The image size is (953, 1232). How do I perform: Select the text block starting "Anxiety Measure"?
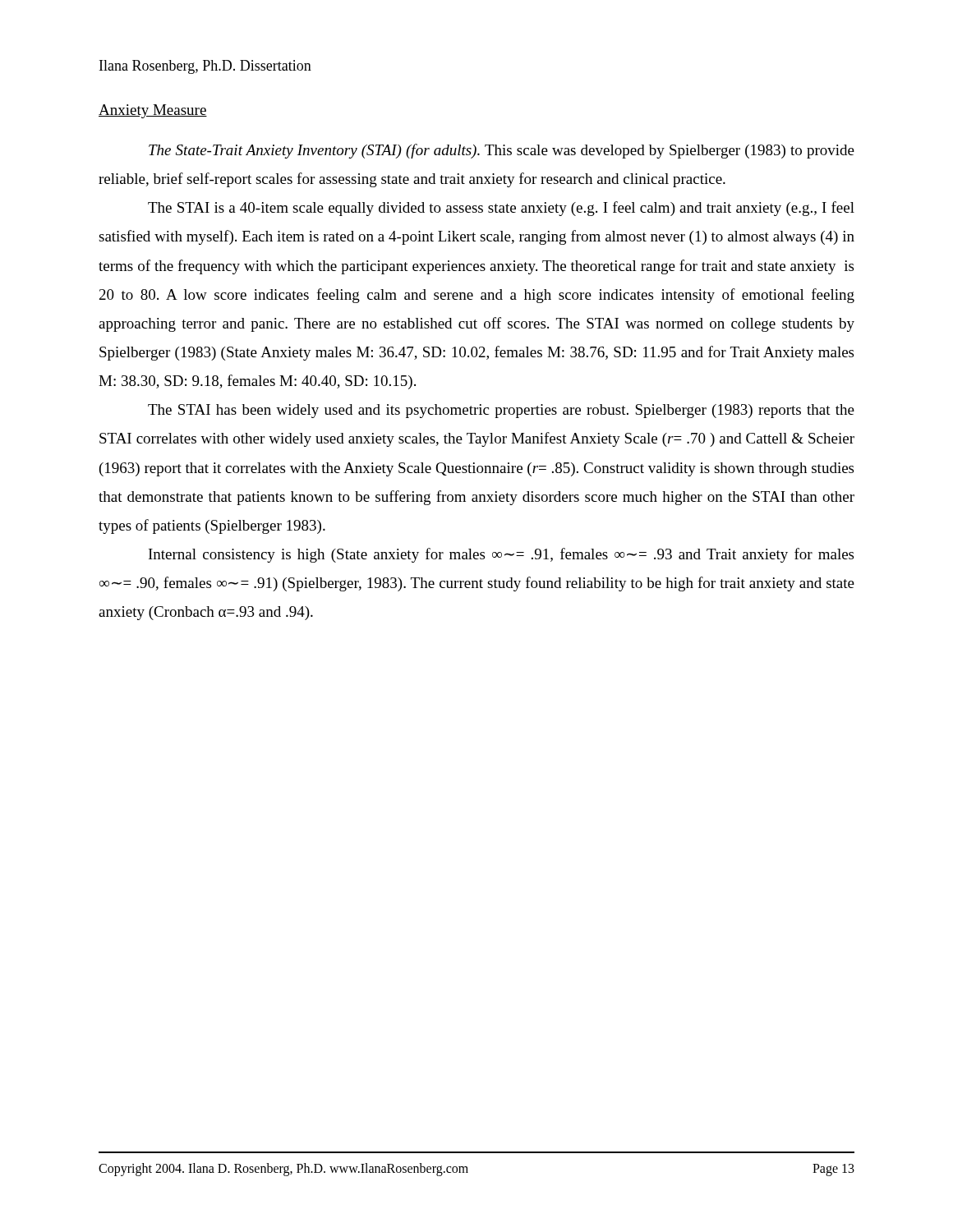pos(153,110)
